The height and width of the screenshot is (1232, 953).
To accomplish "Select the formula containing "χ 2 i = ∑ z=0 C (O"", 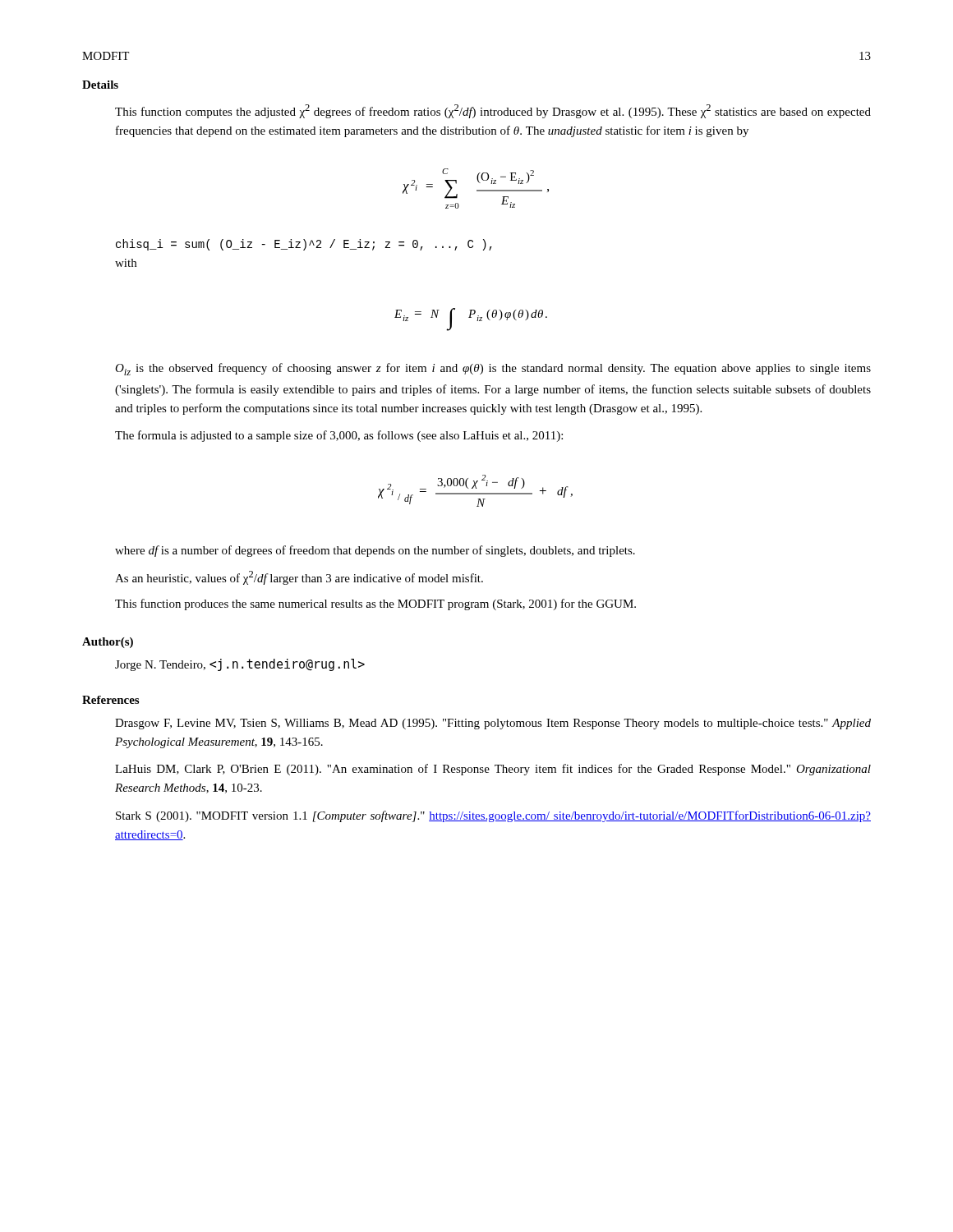I will (x=493, y=188).
